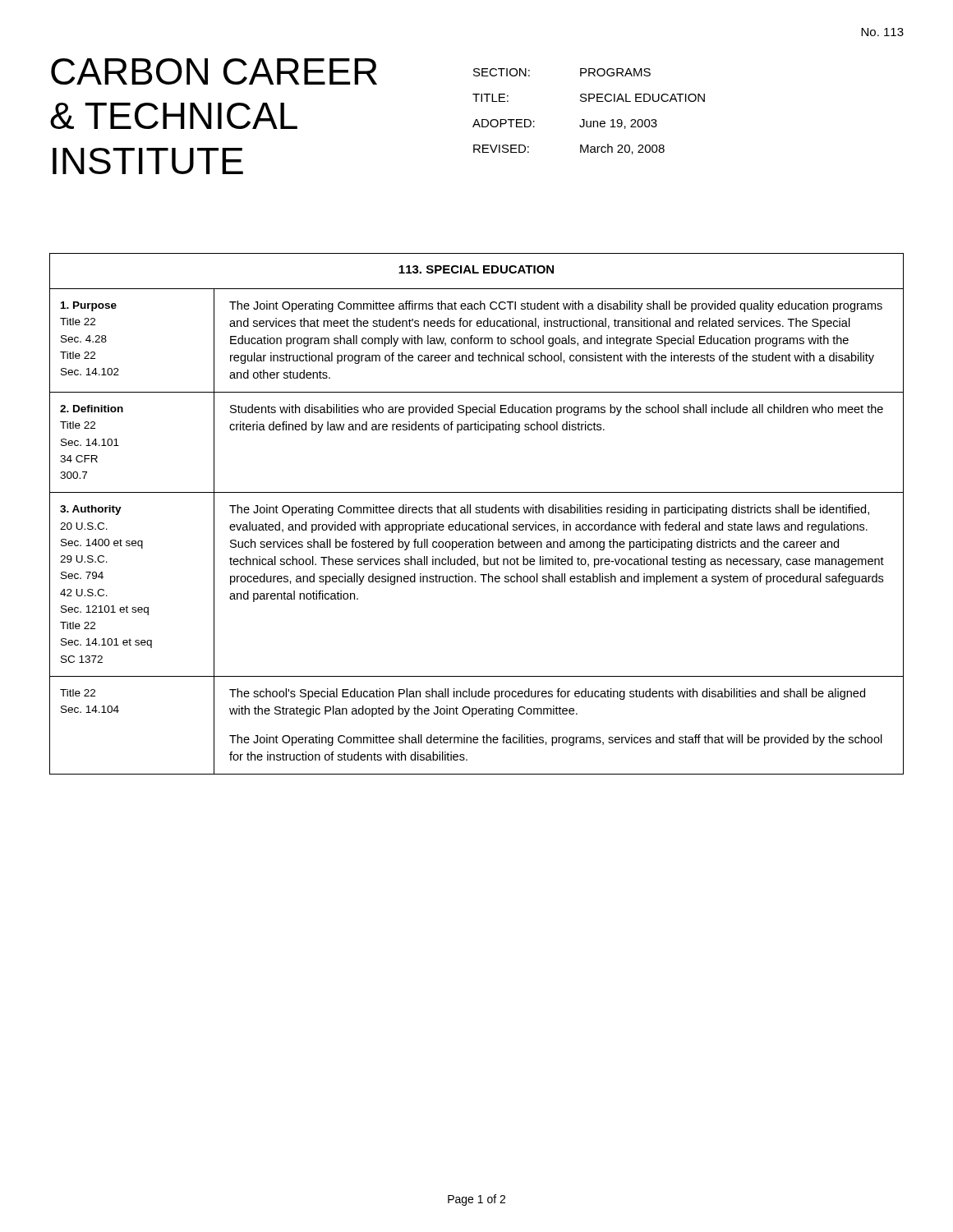The image size is (953, 1232).
Task: Find the section header containing "113. SPECIAL EDUCATION"
Action: [x=476, y=269]
